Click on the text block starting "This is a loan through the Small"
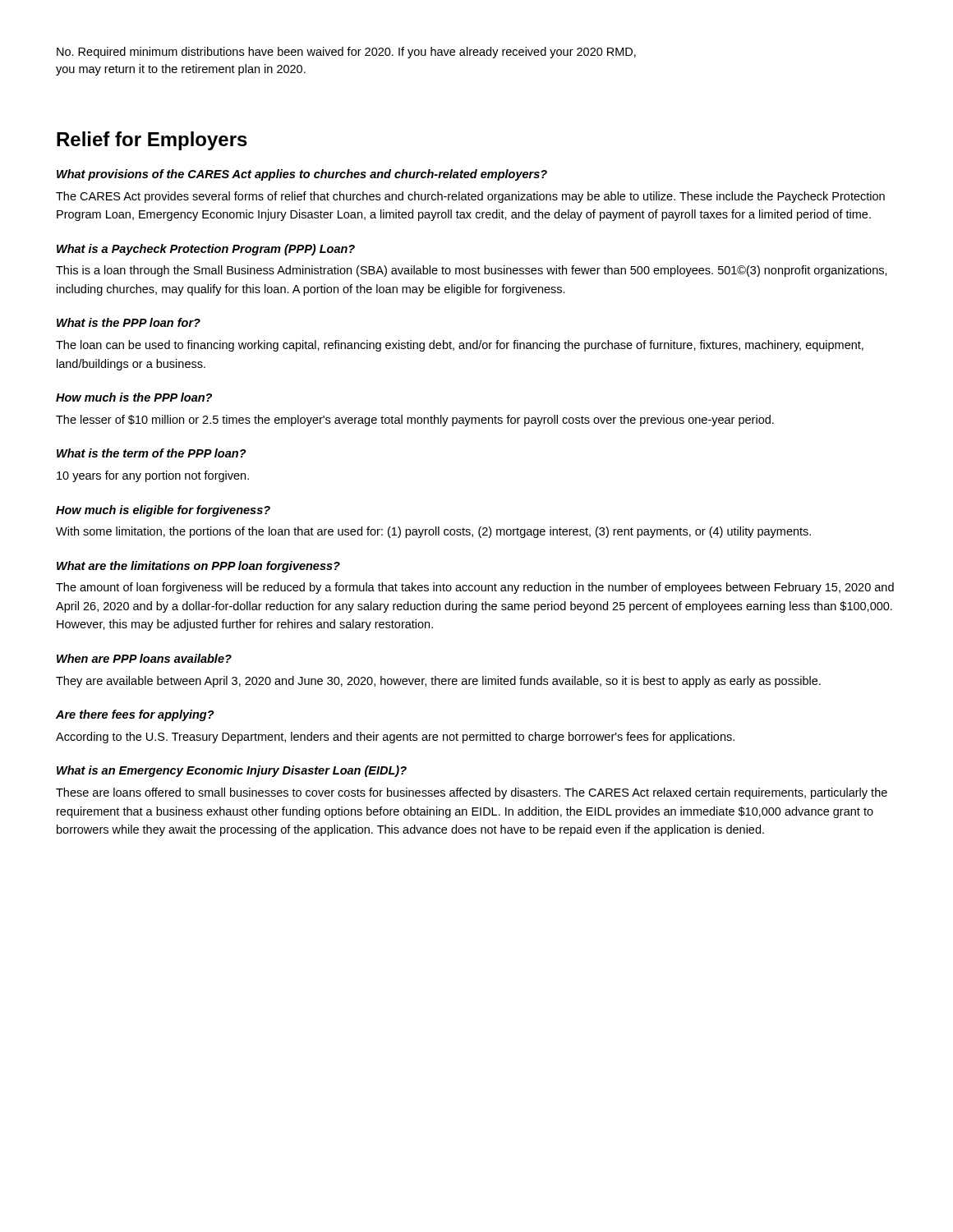 476,280
